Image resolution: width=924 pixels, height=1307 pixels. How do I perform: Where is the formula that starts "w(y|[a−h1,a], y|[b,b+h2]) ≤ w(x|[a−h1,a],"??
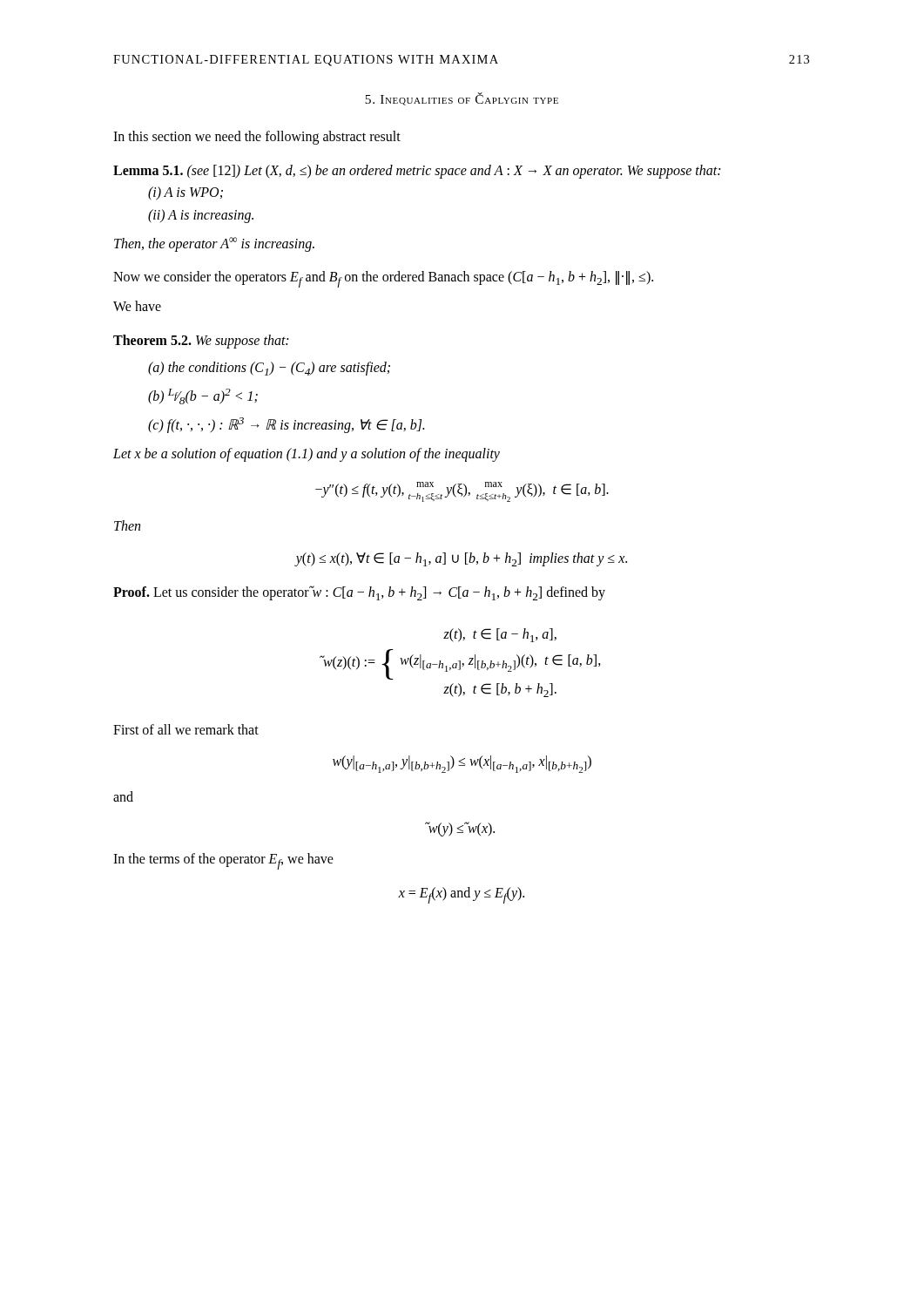tap(462, 764)
